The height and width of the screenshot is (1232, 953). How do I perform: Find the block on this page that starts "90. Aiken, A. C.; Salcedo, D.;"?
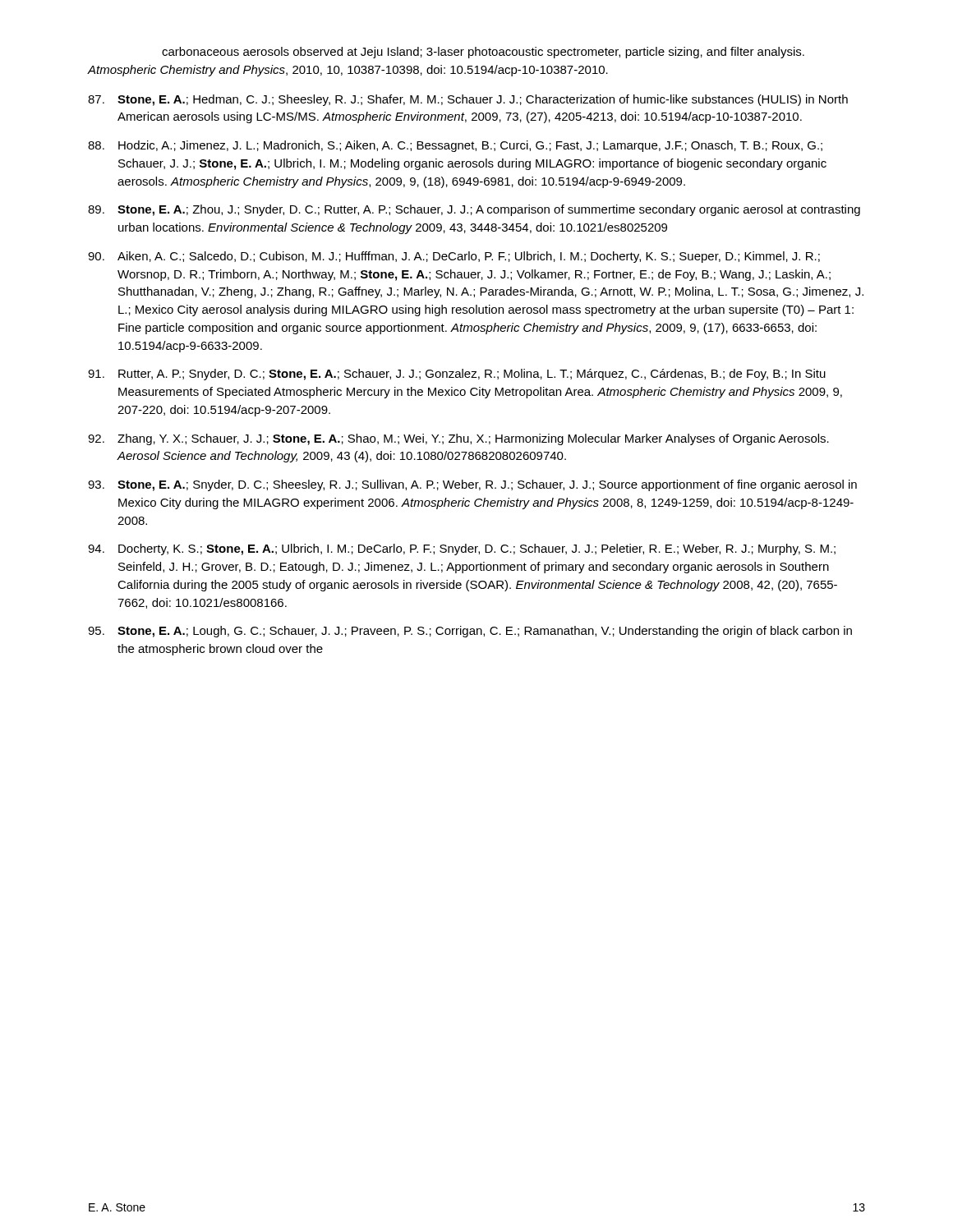[x=476, y=301]
